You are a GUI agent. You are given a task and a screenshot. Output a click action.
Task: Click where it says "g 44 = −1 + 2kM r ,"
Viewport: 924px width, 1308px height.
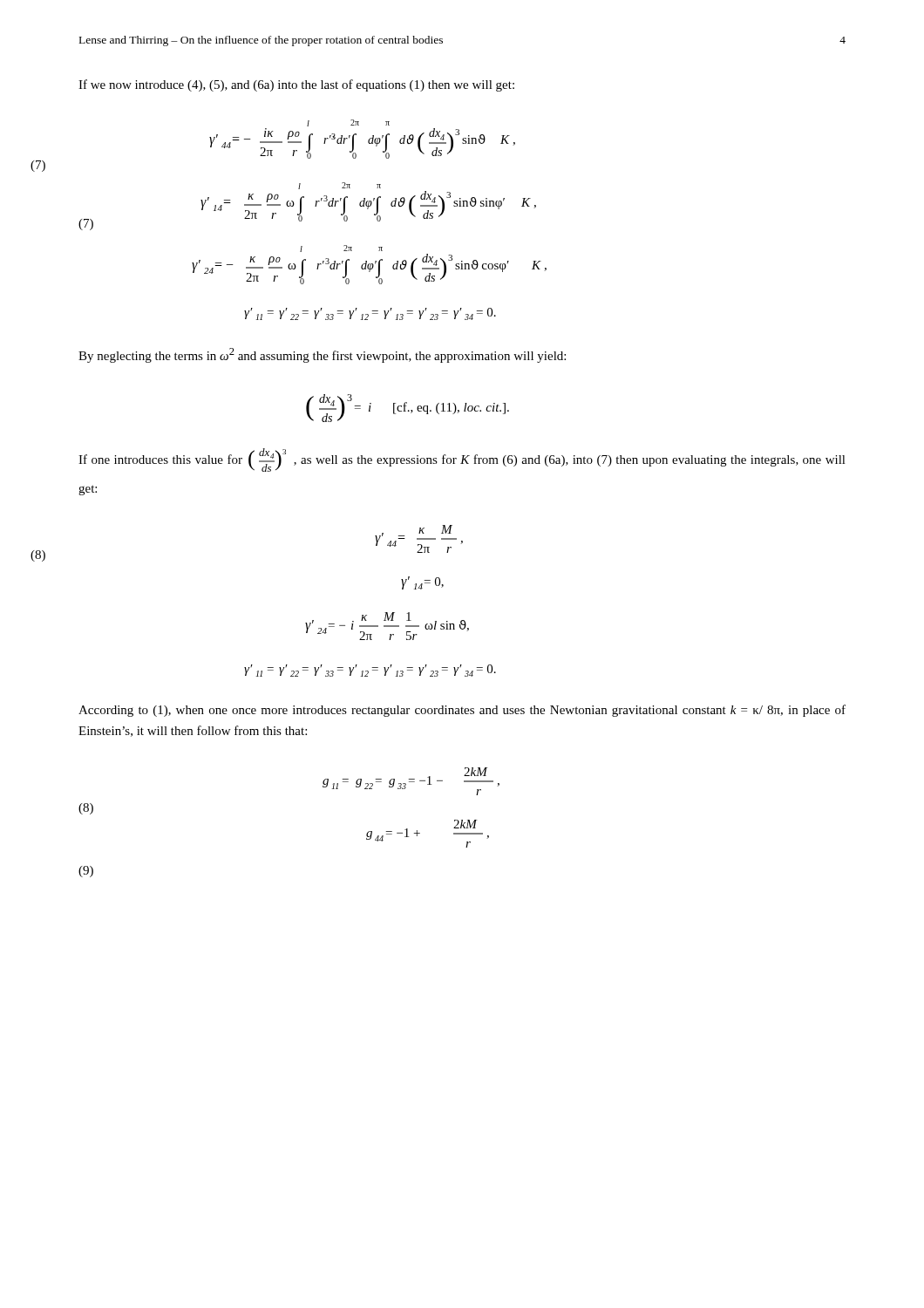click(462, 832)
